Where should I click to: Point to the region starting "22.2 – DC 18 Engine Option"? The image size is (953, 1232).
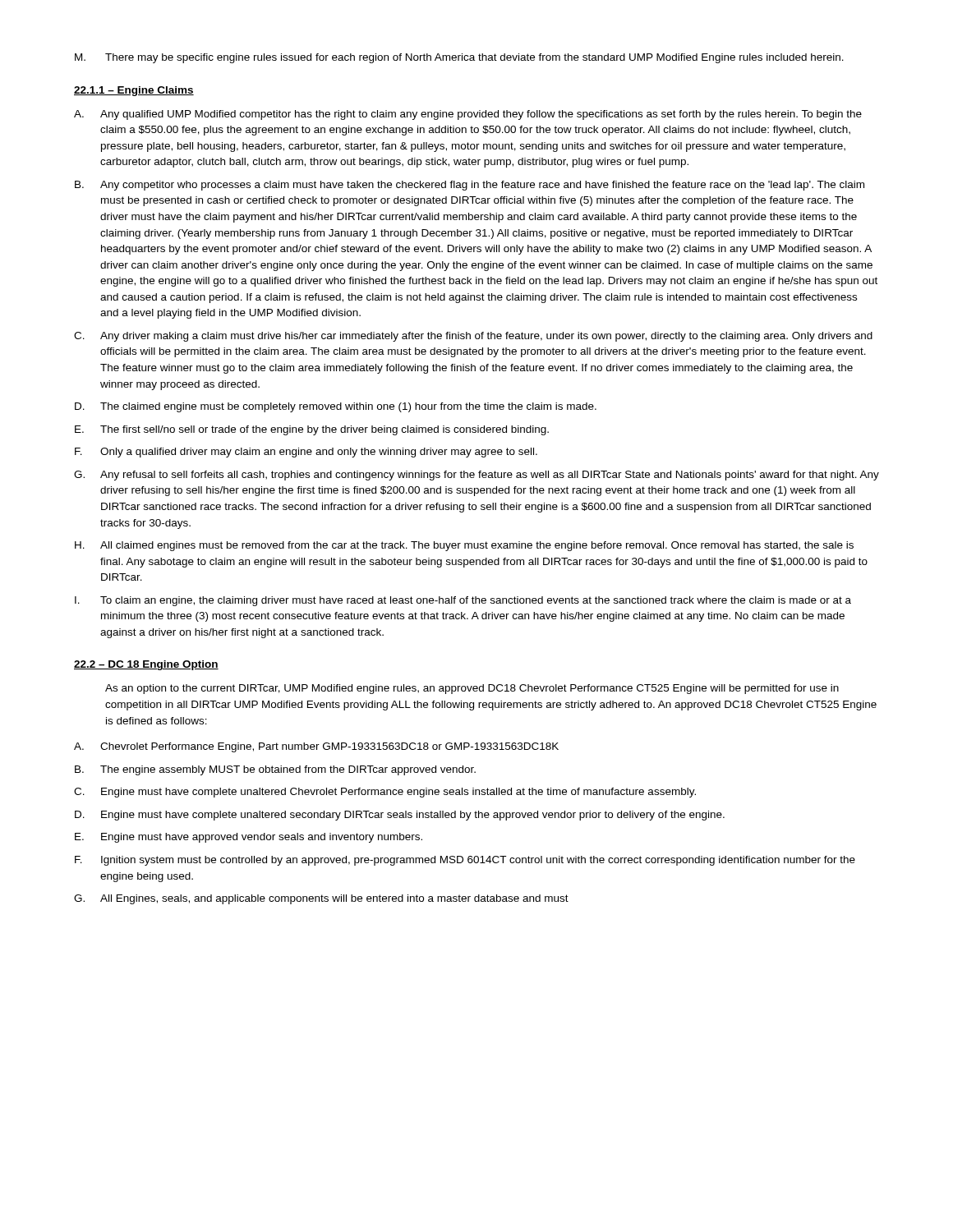click(x=146, y=664)
